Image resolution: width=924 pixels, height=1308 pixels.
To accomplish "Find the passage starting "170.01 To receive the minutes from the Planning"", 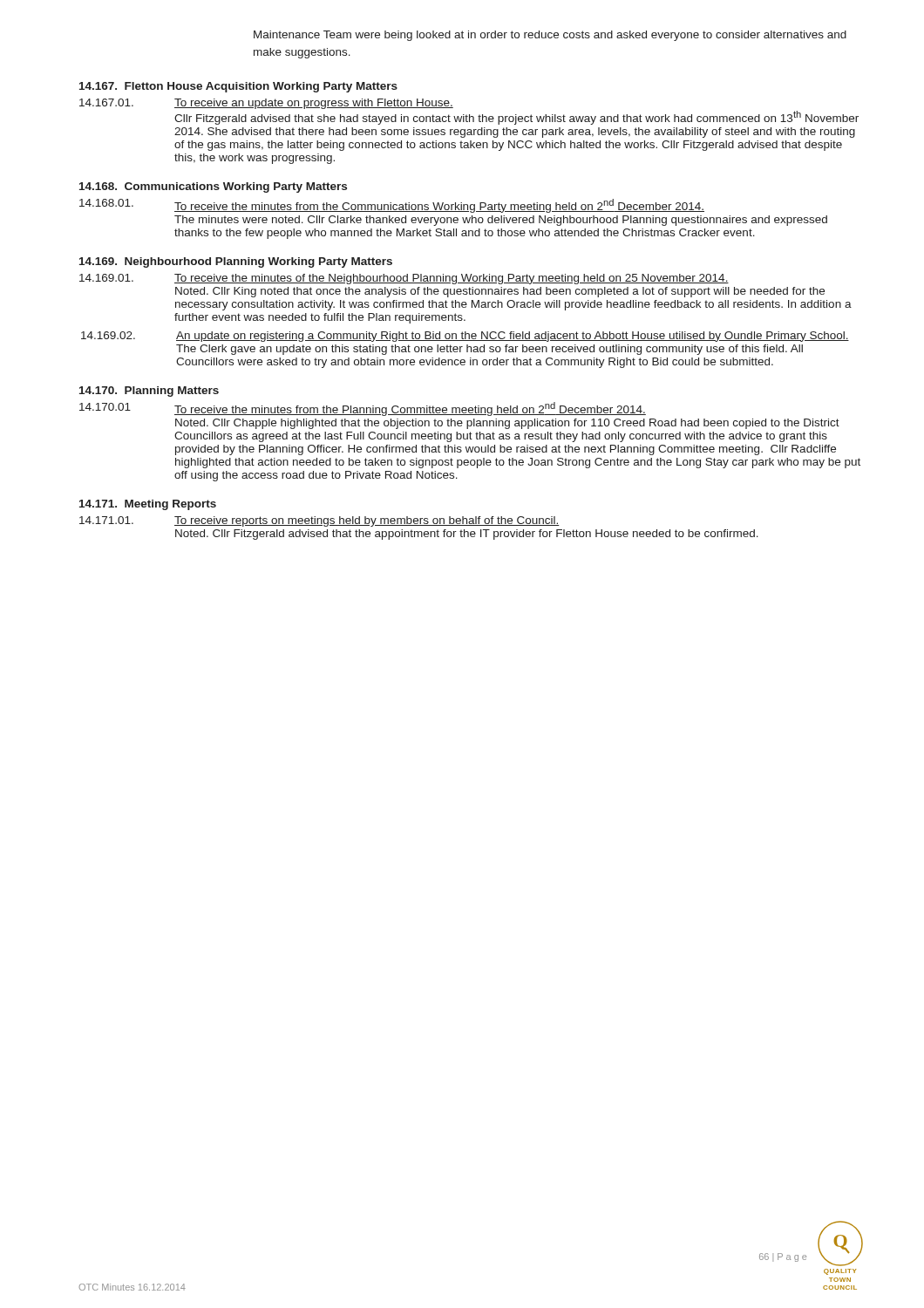I will [x=471, y=441].
